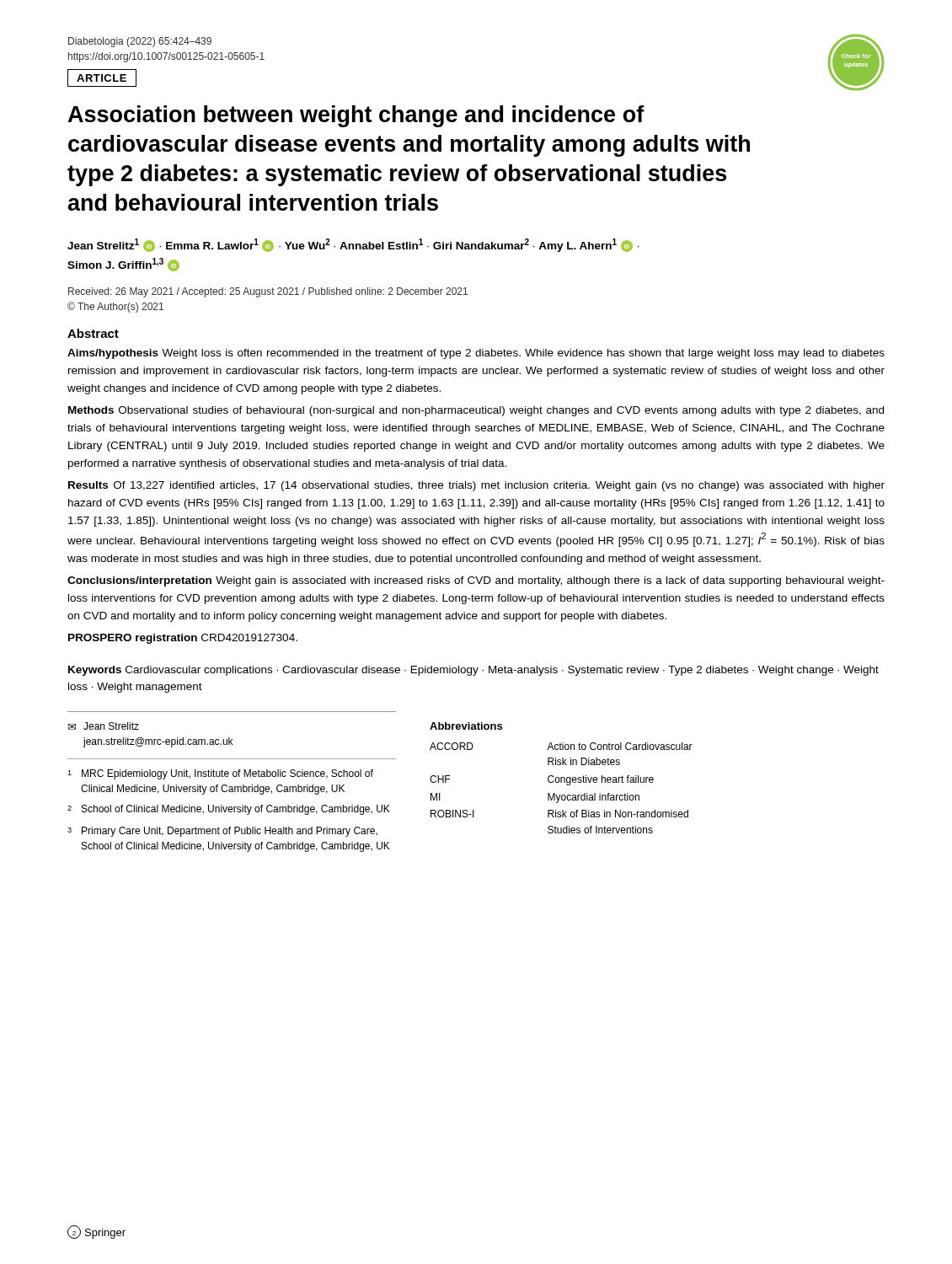
Task: Point to the title beginning "Association between weight"
Action: click(413, 159)
